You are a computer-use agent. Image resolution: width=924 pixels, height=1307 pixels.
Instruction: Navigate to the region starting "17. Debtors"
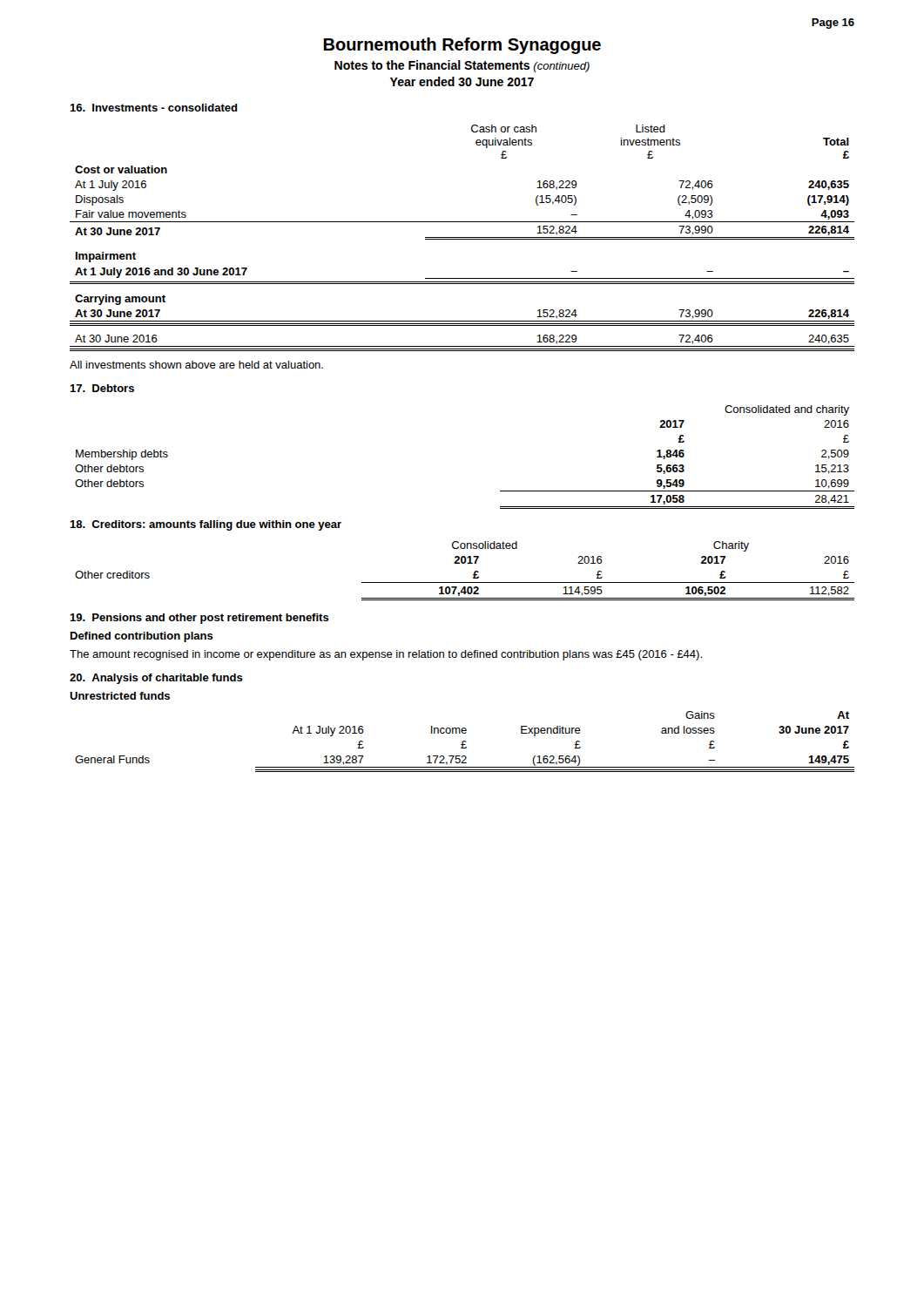(x=102, y=388)
